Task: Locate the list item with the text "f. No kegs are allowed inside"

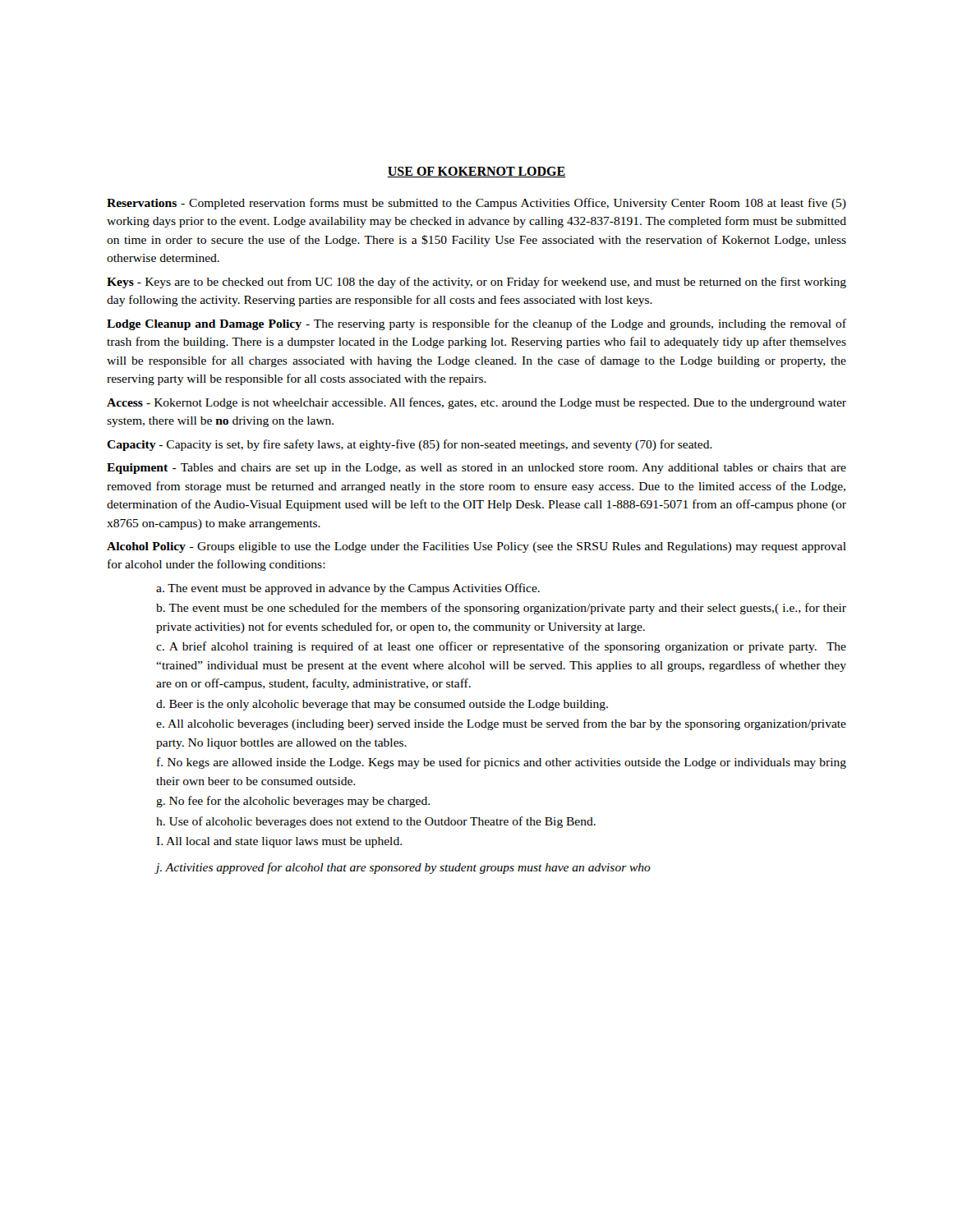Action: 501,771
